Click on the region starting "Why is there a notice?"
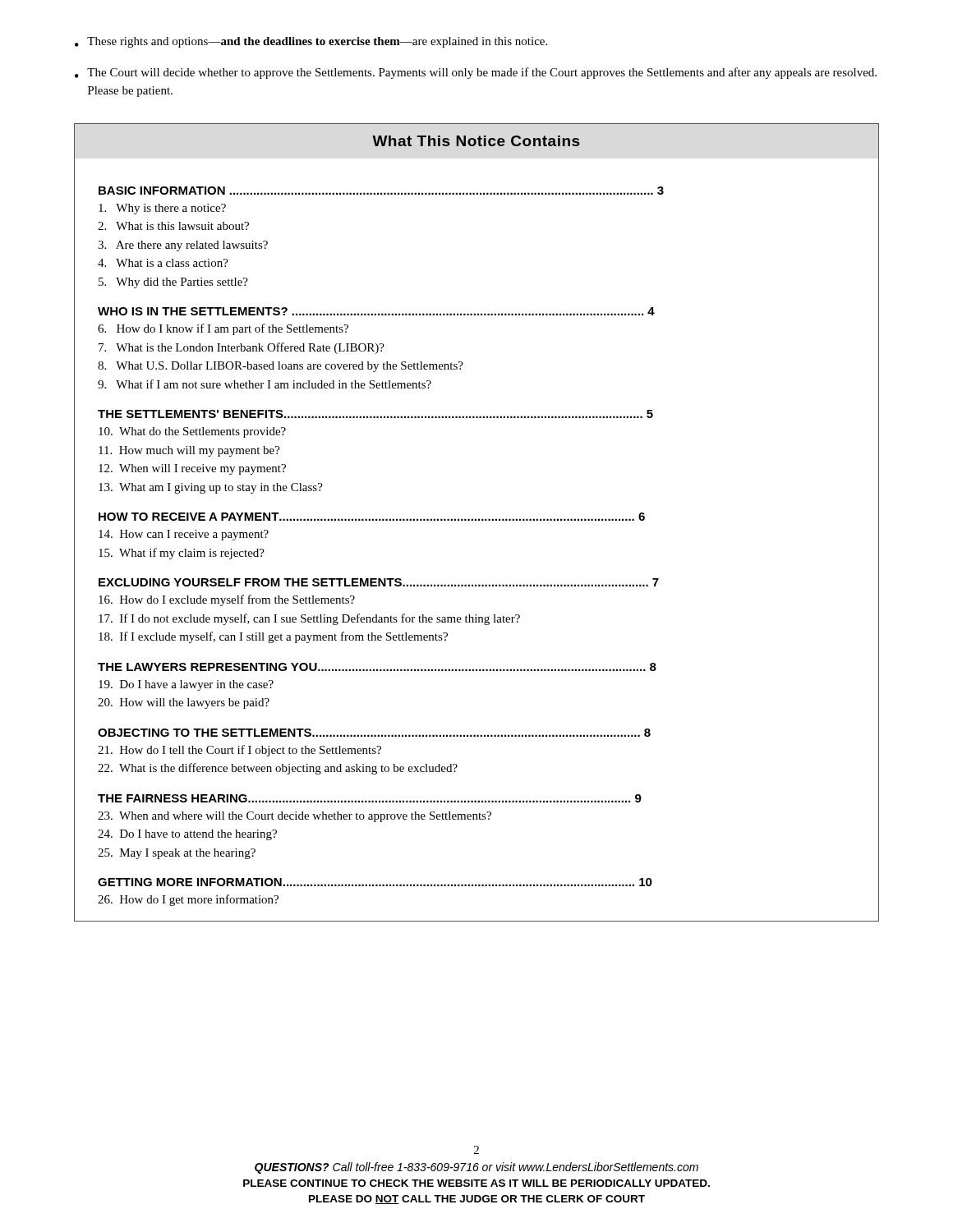This screenshot has width=953, height=1232. (162, 207)
